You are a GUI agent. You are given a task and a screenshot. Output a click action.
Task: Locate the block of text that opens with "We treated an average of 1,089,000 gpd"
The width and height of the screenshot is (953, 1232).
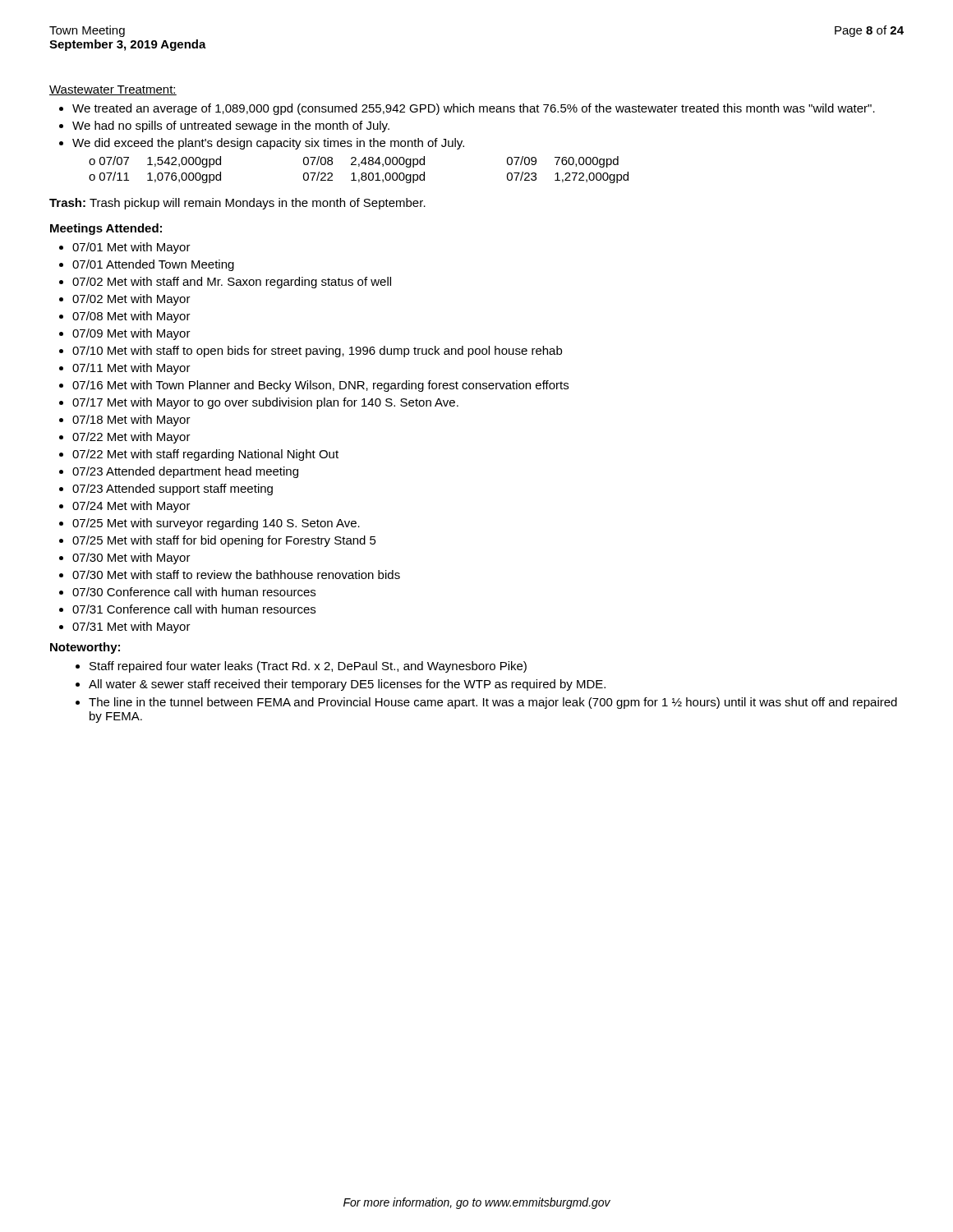click(474, 108)
